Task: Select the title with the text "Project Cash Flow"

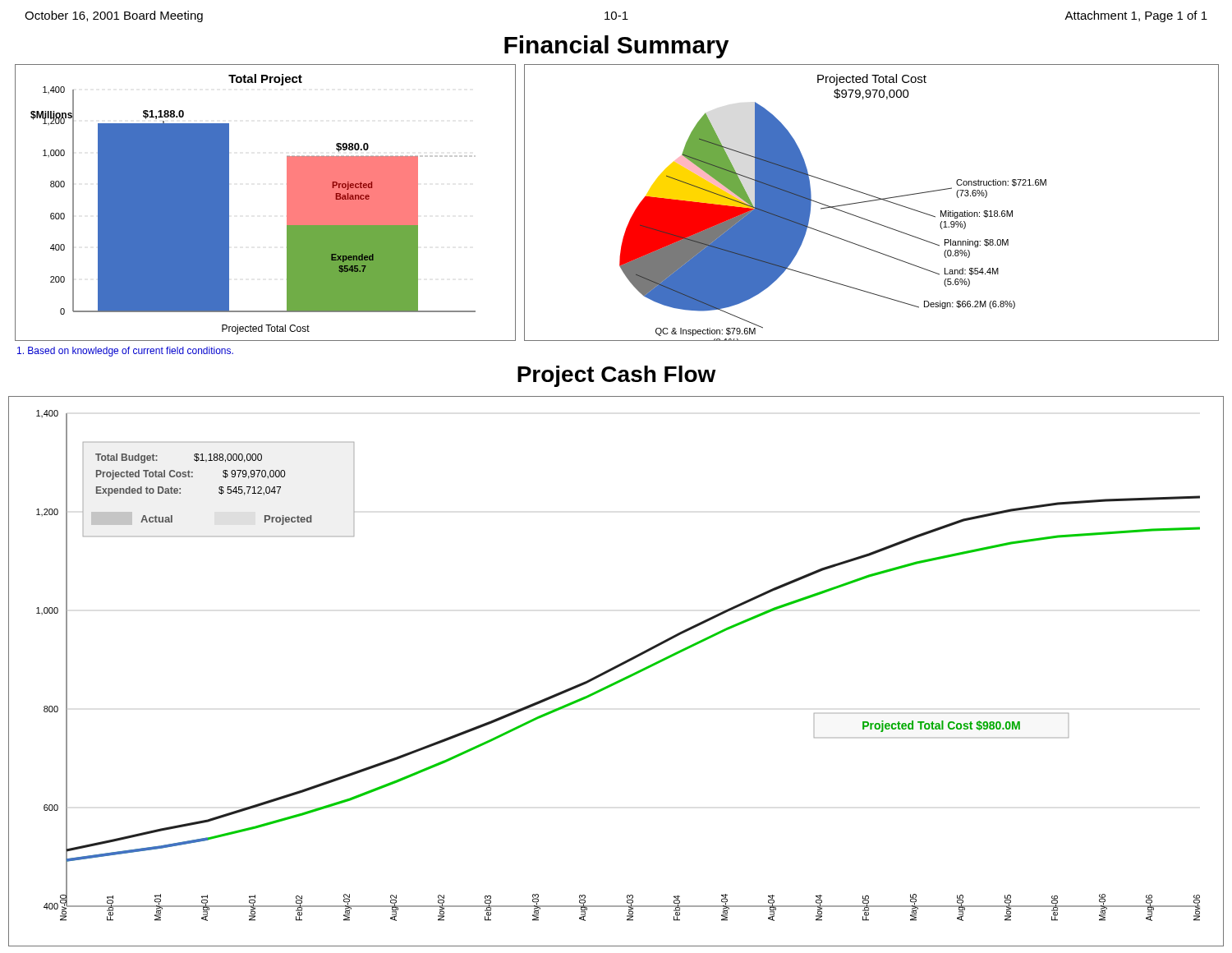Action: pyautogui.click(x=616, y=374)
